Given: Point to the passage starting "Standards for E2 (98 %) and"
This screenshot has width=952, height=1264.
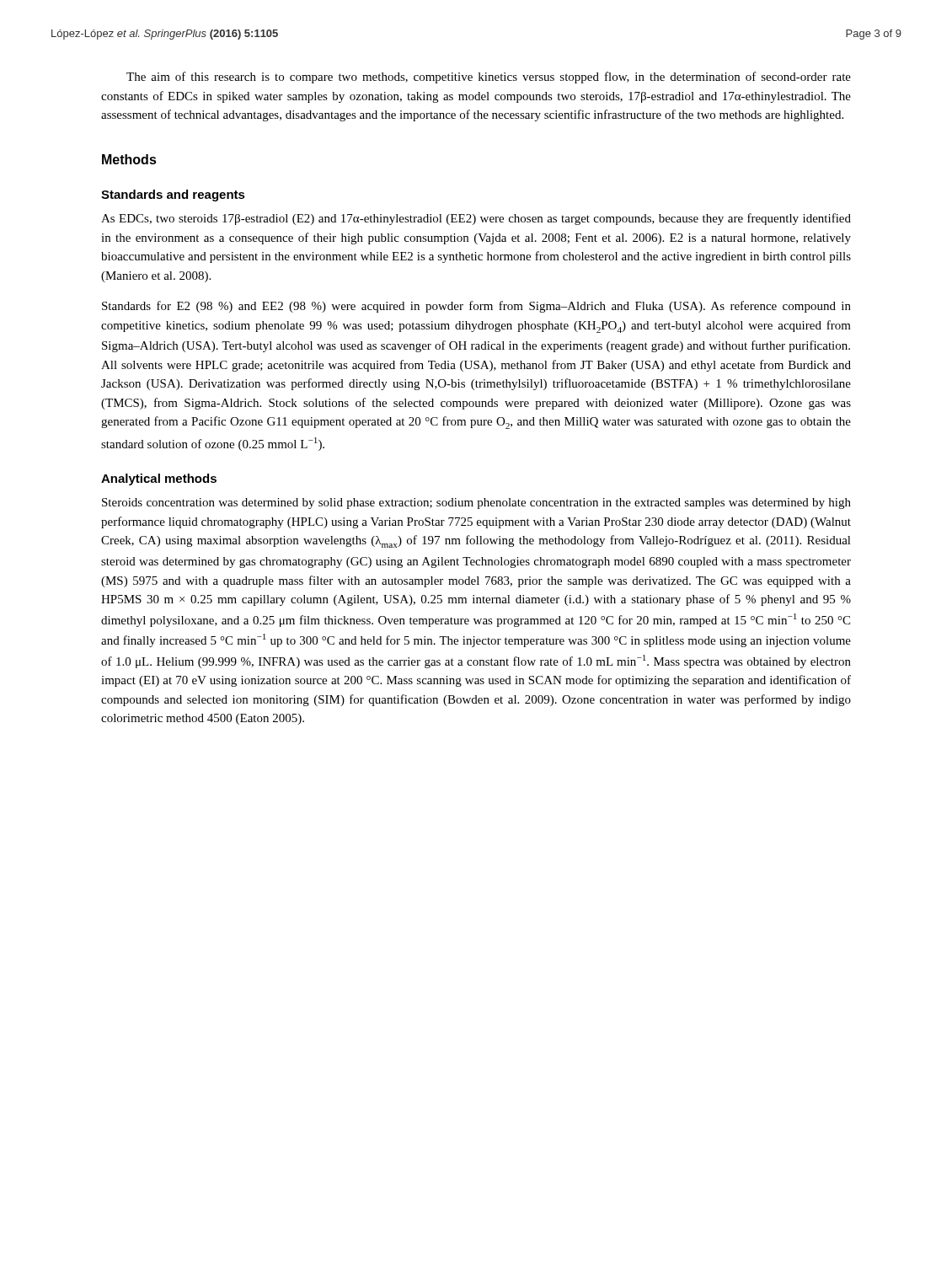Looking at the screenshot, I should point(476,375).
